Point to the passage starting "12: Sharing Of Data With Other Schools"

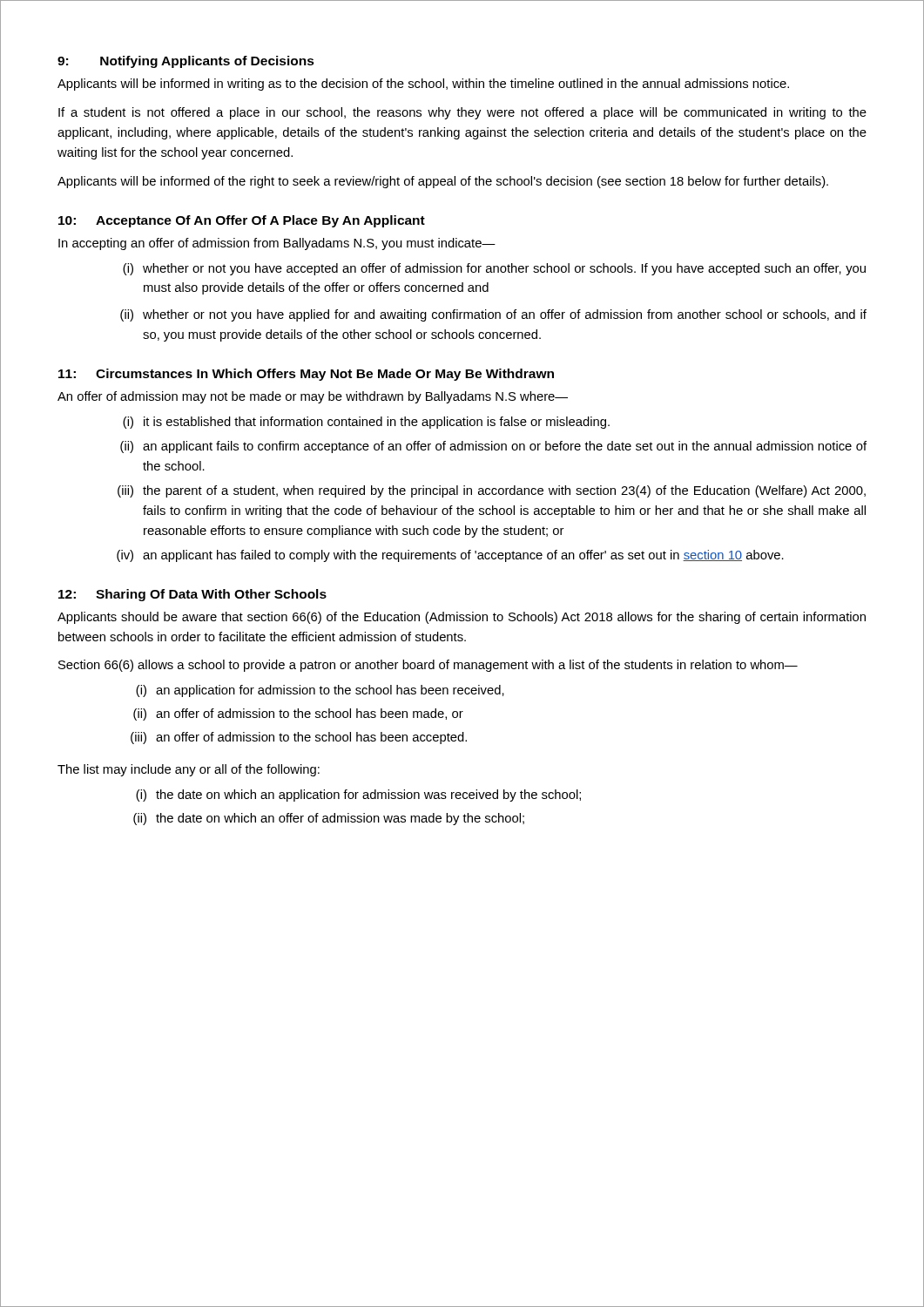pyautogui.click(x=192, y=593)
